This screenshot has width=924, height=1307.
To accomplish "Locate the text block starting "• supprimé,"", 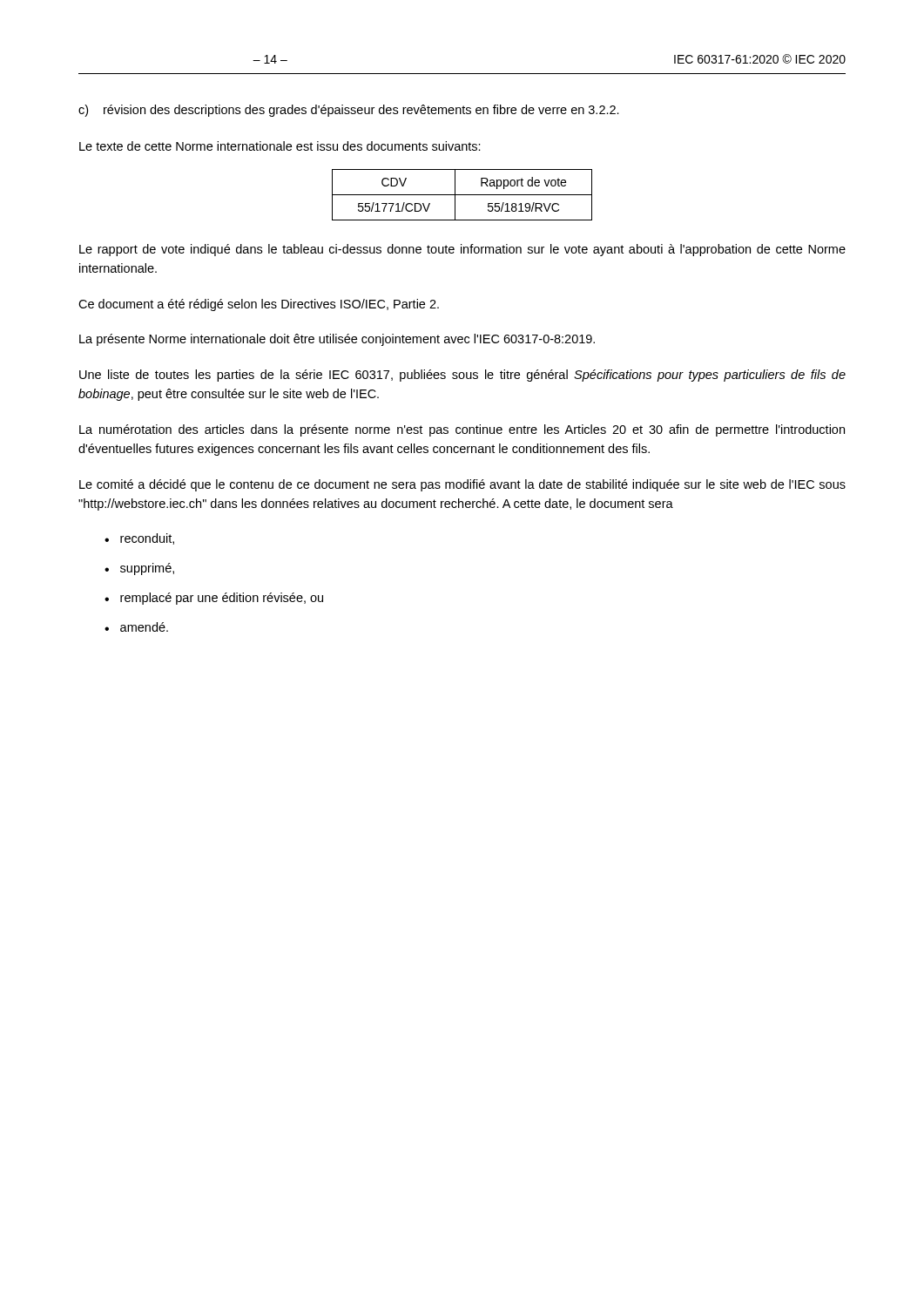I will click(140, 570).
